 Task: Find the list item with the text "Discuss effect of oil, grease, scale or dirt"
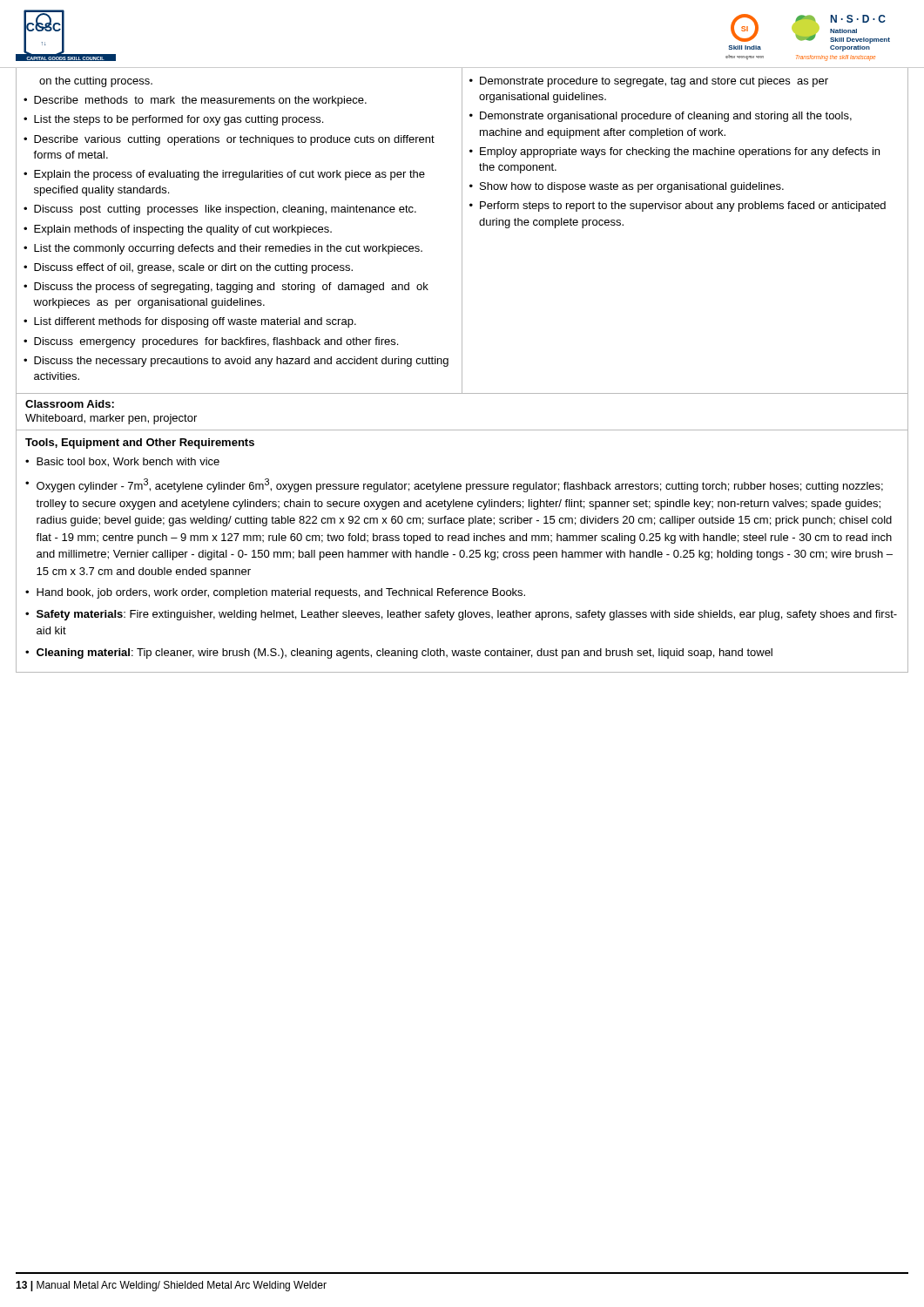pyautogui.click(x=194, y=267)
